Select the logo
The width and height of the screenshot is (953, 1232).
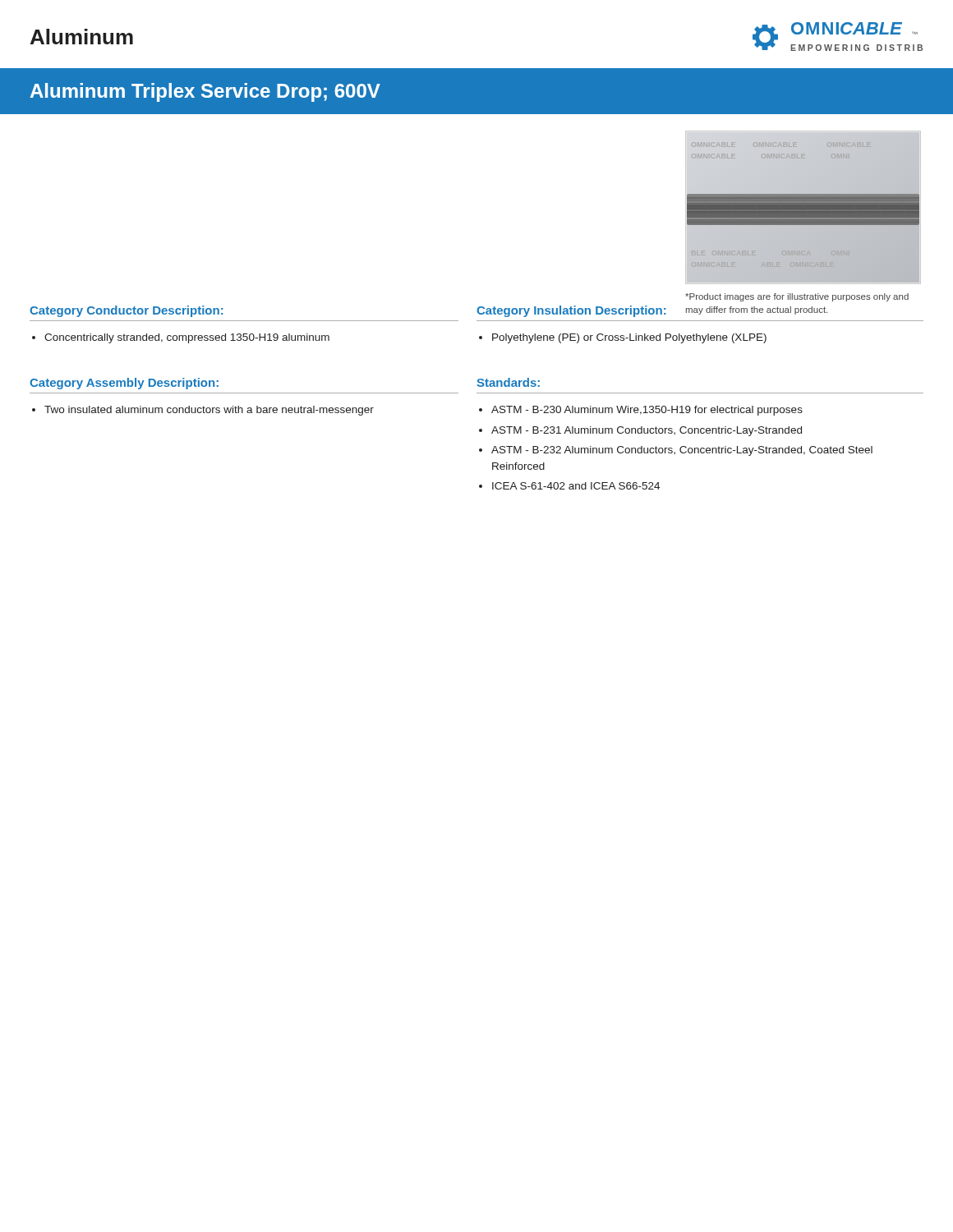click(x=833, y=37)
